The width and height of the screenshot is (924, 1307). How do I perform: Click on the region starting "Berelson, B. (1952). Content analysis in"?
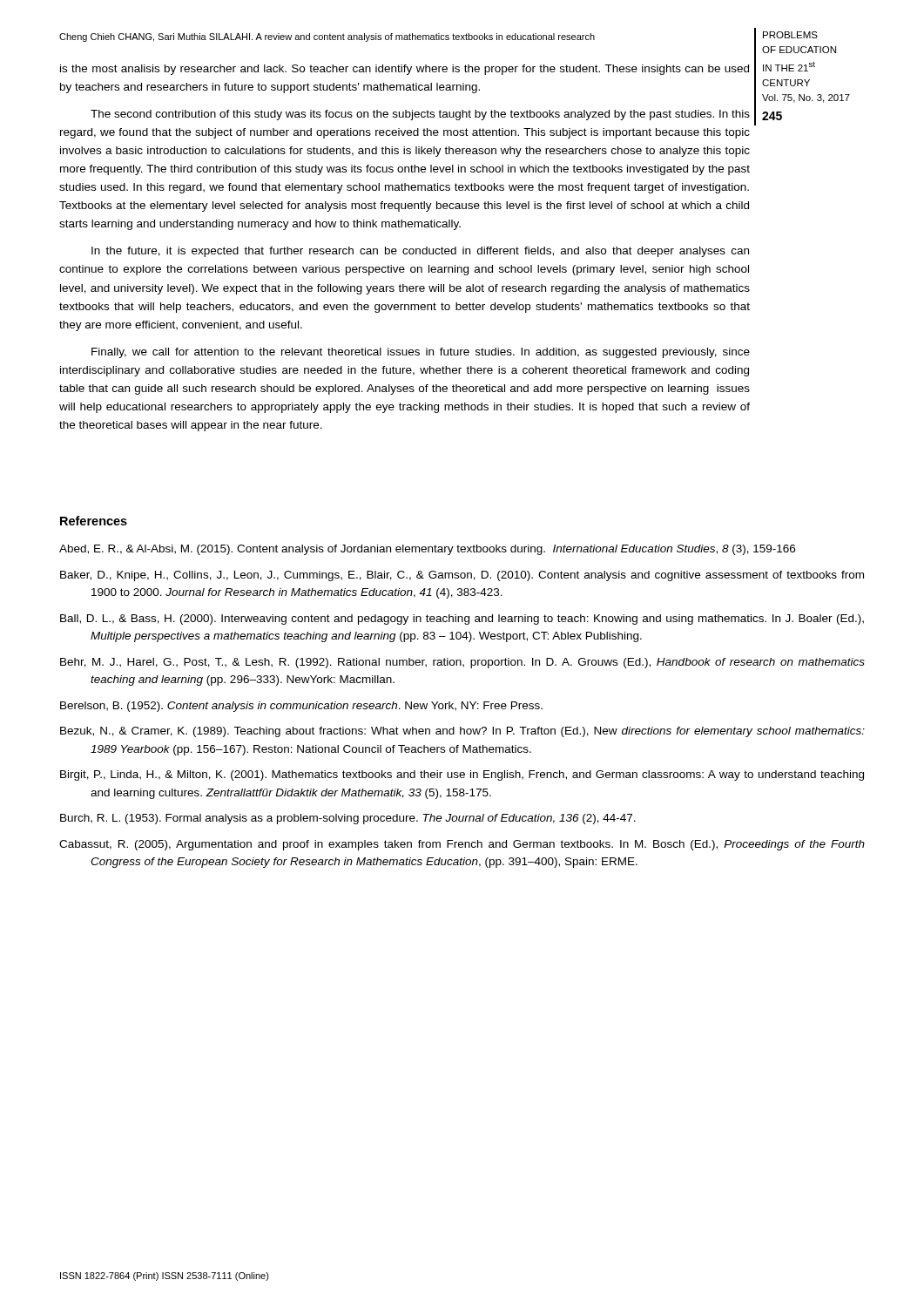[x=301, y=705]
